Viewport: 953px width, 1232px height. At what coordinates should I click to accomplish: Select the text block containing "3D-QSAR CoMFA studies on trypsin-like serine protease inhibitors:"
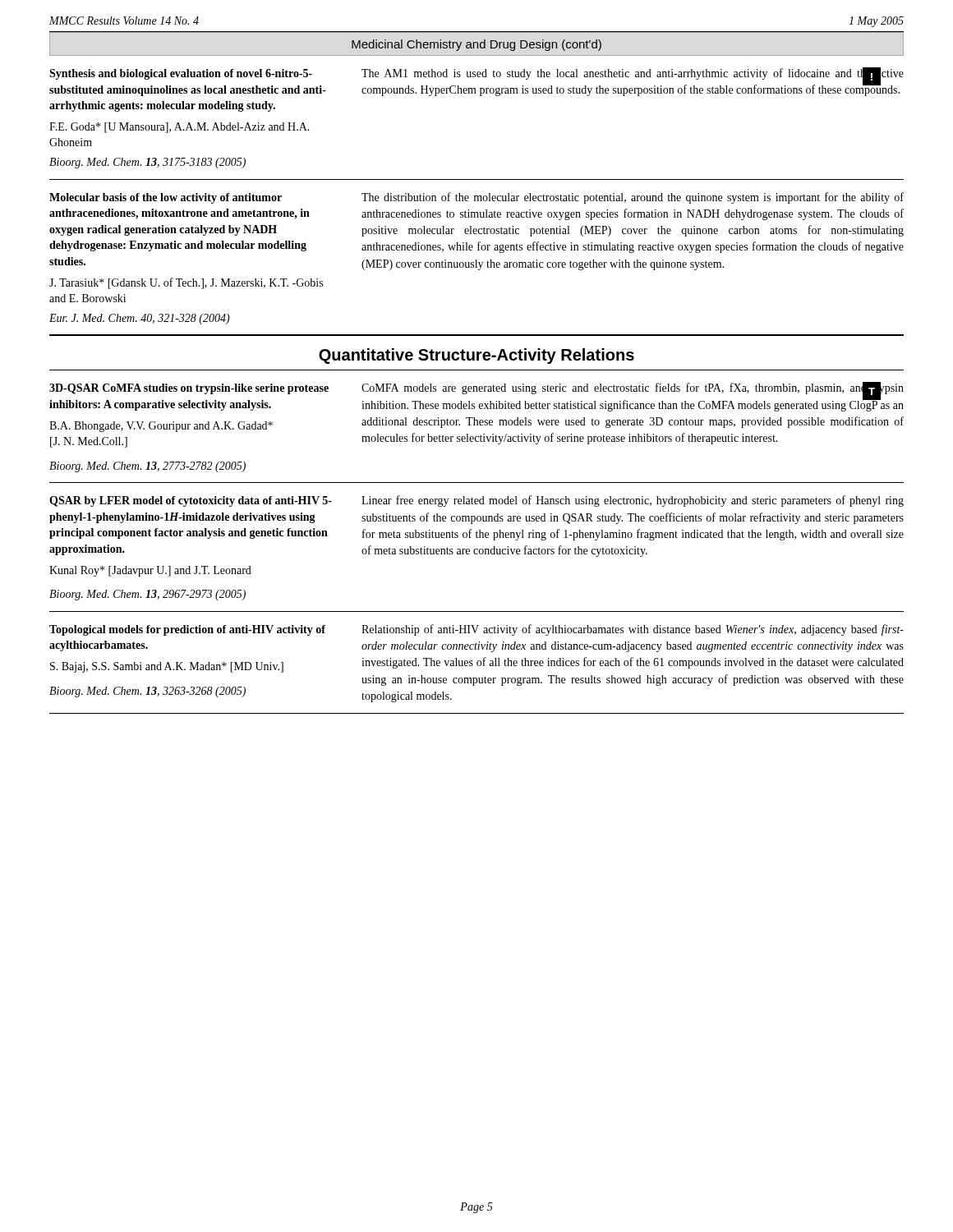[194, 427]
